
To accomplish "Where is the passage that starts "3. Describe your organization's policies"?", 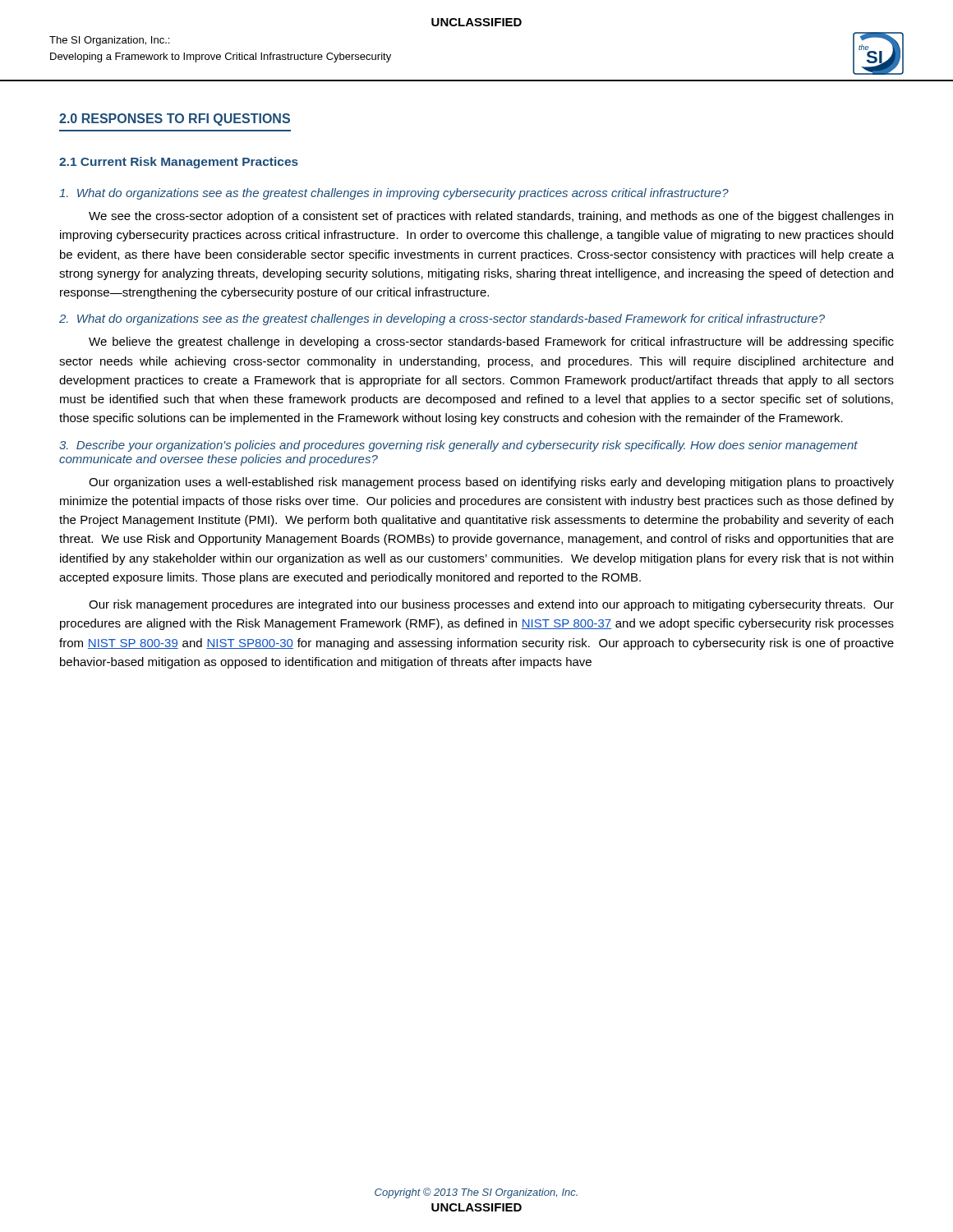I will tap(476, 451).
